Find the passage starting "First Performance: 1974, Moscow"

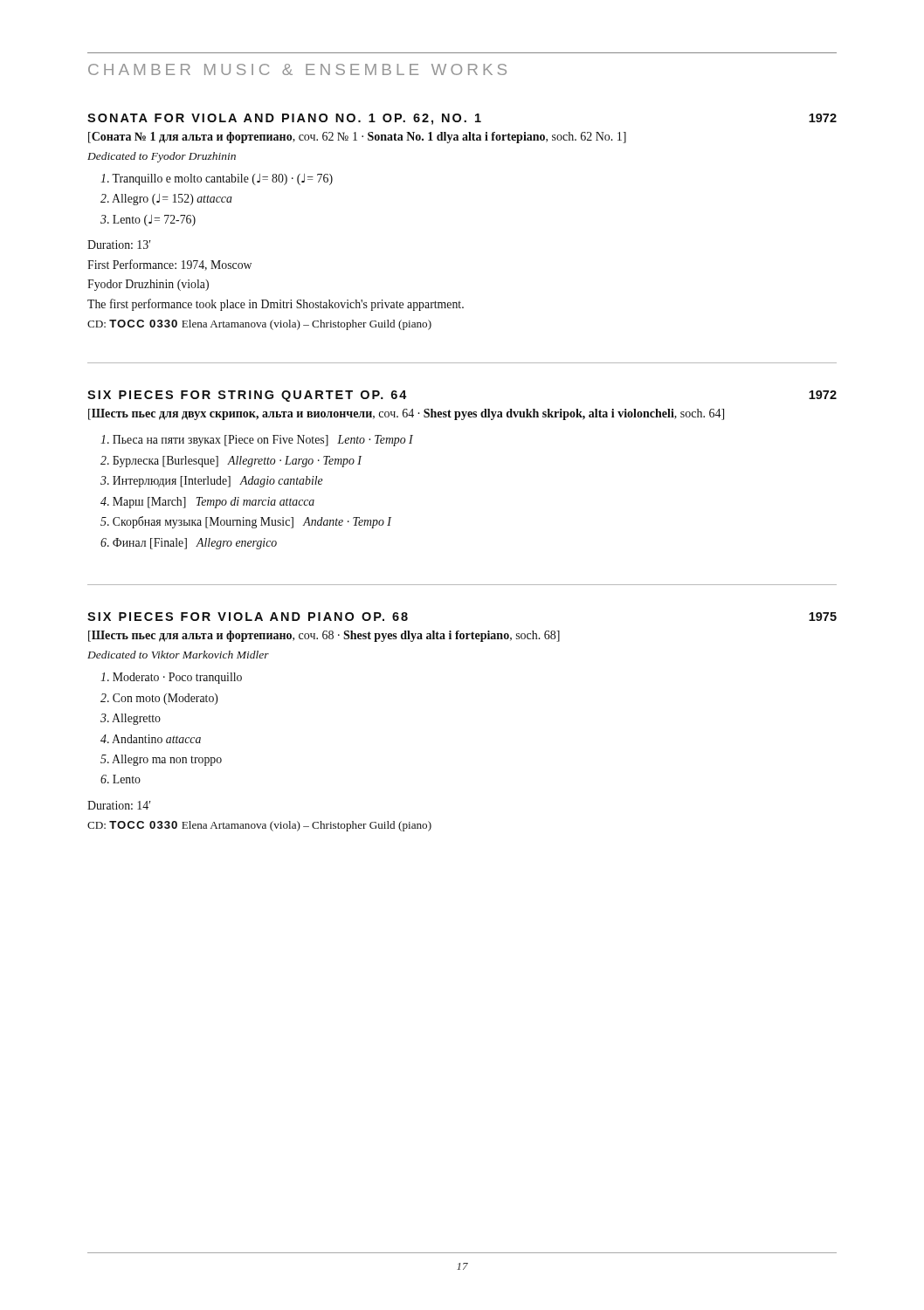[x=170, y=275]
